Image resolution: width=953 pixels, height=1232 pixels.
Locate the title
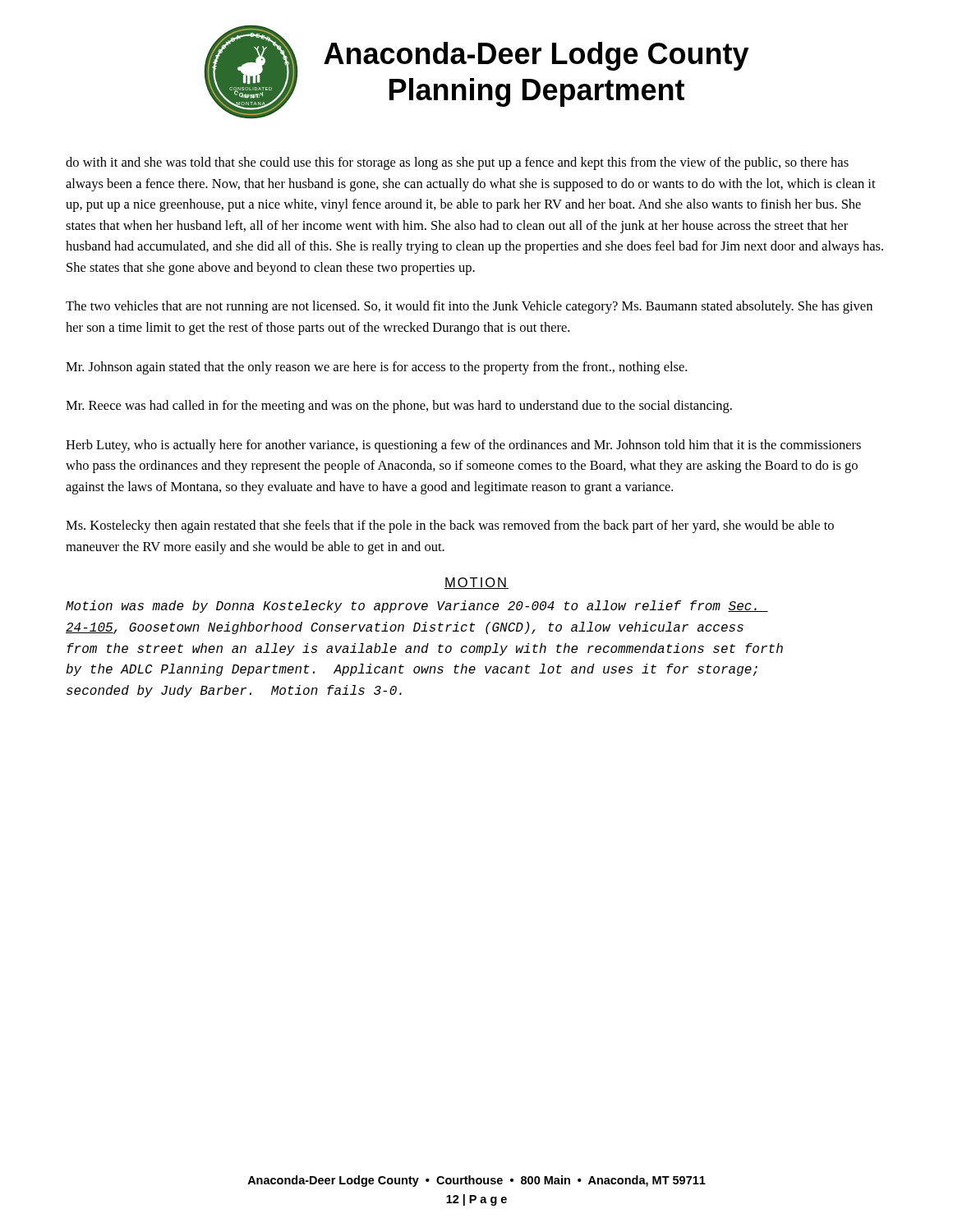coord(536,72)
